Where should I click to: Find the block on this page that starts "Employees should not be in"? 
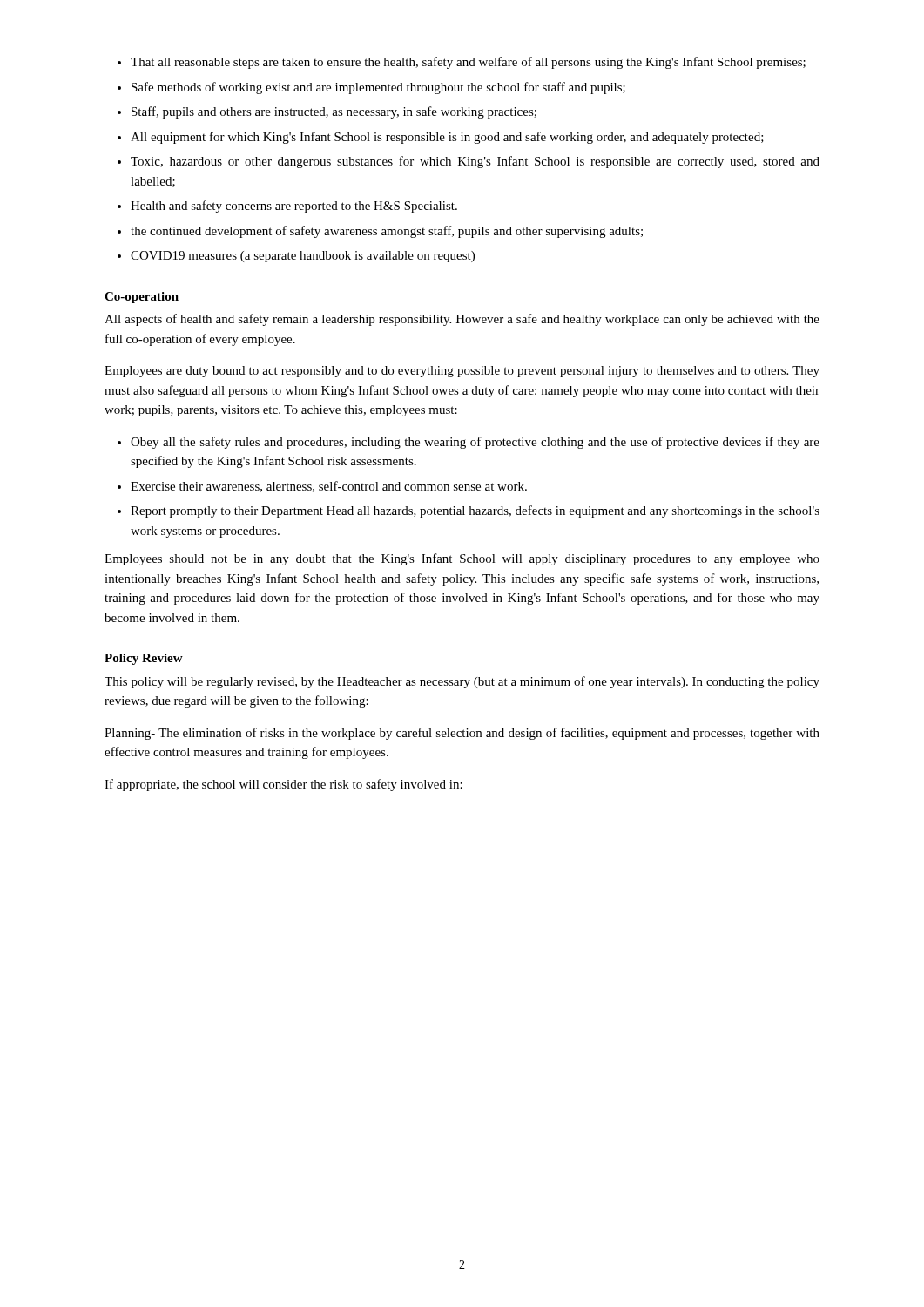pos(462,588)
